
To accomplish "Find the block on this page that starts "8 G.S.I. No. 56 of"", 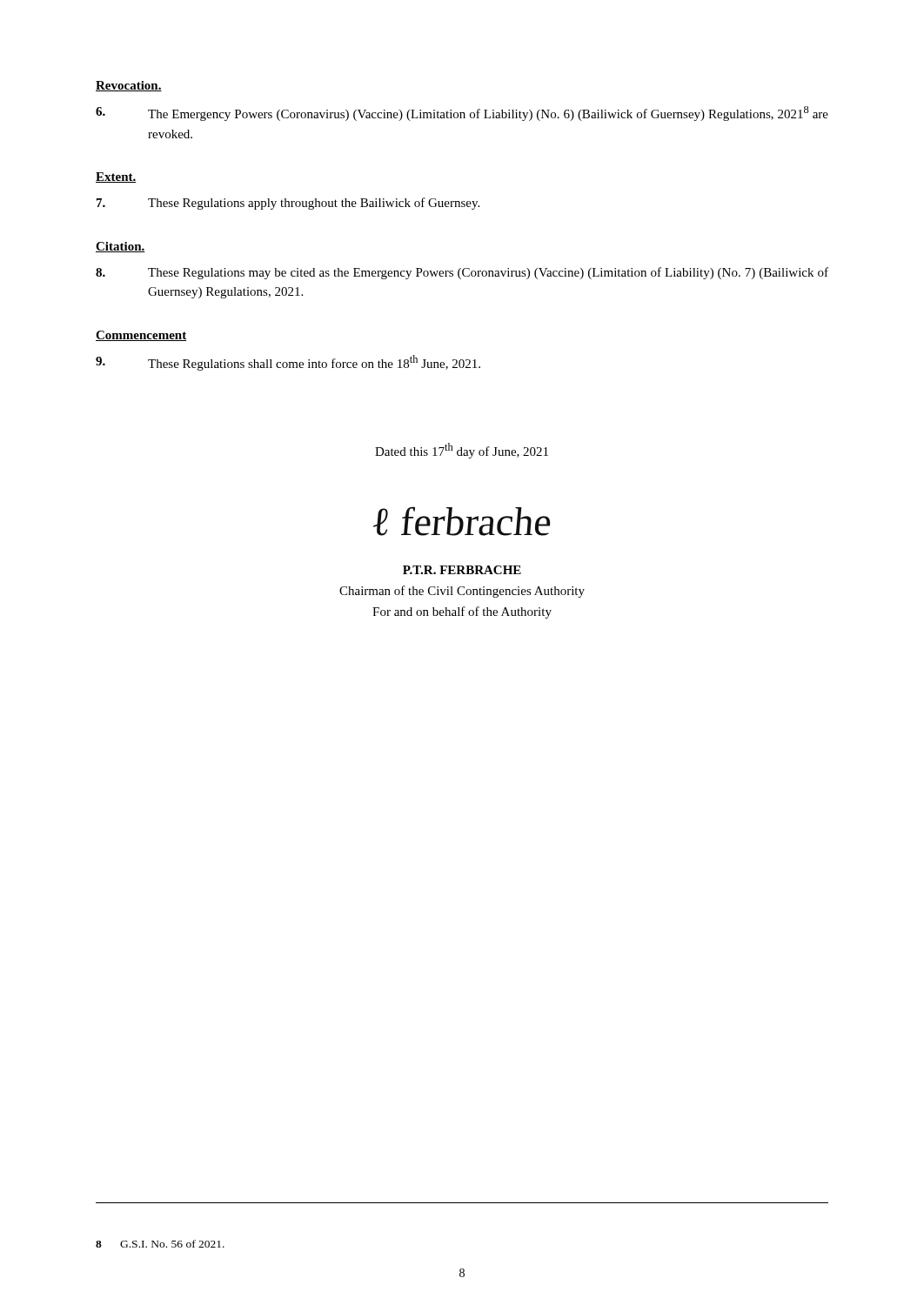I will click(160, 1244).
